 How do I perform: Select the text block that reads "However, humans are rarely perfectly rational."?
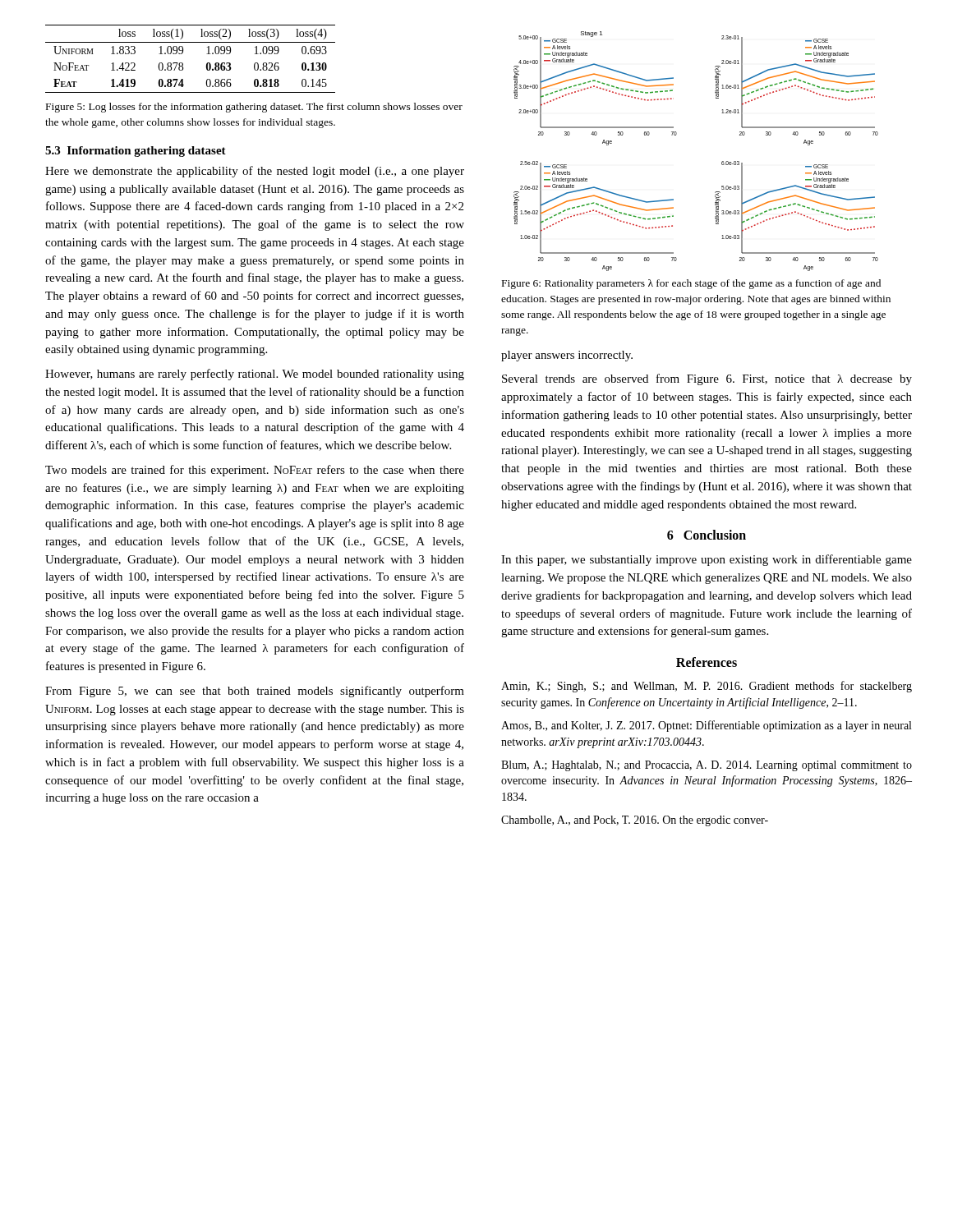pos(255,410)
